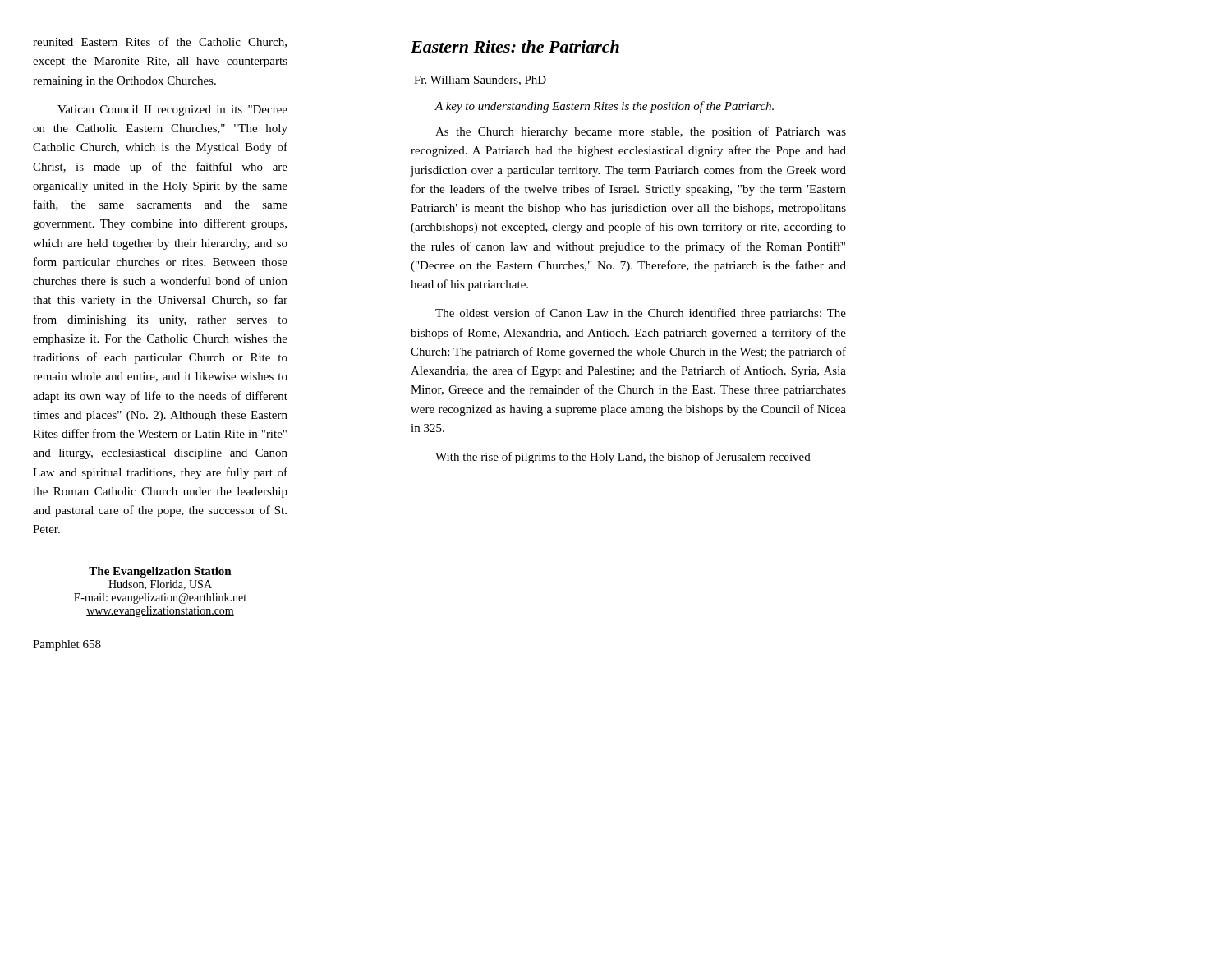Click on the text block containing "A key to understanding Eastern Rites is the"
This screenshot has width=1232, height=953.
[628, 106]
